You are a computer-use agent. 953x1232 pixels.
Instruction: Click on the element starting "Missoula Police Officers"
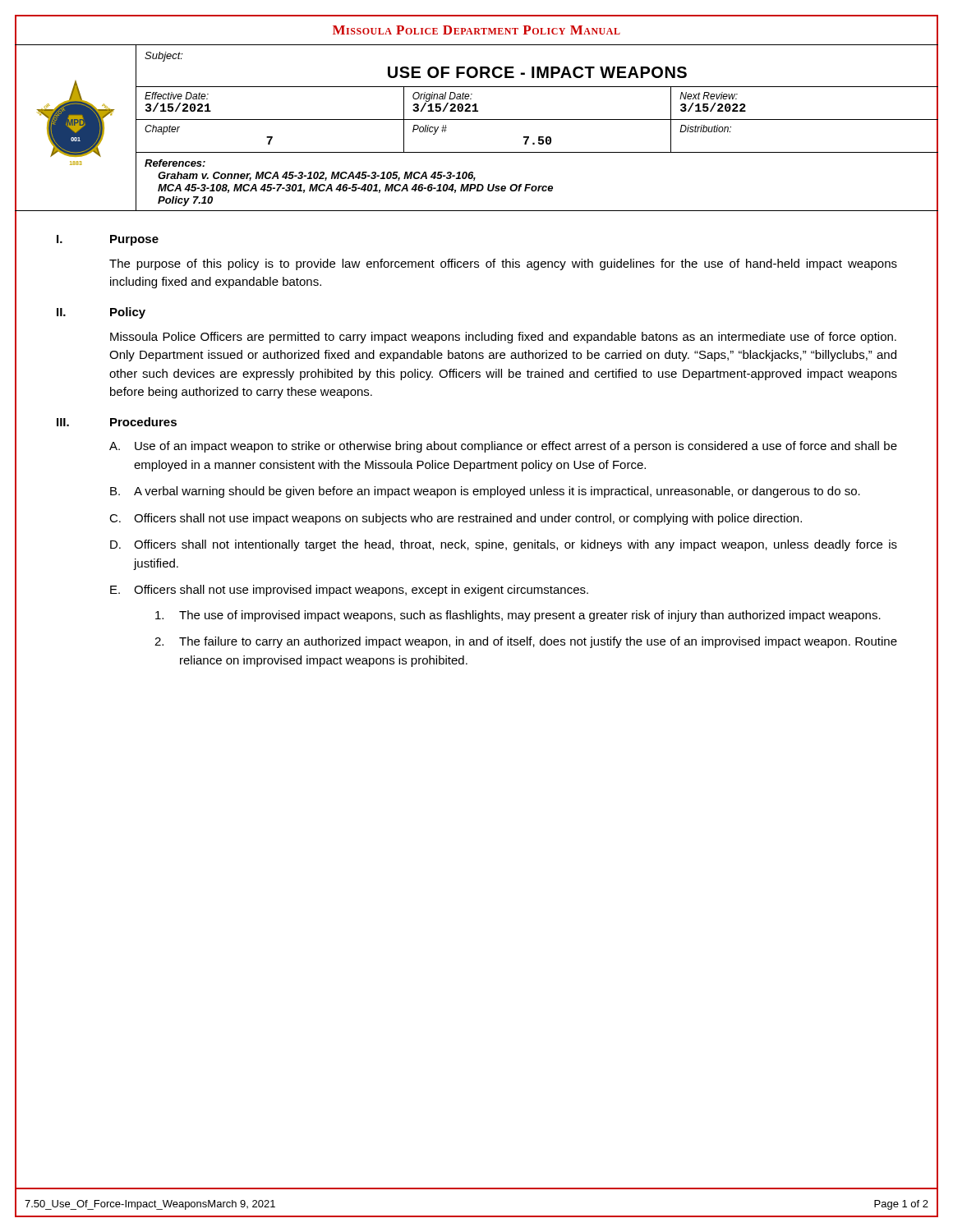503,364
